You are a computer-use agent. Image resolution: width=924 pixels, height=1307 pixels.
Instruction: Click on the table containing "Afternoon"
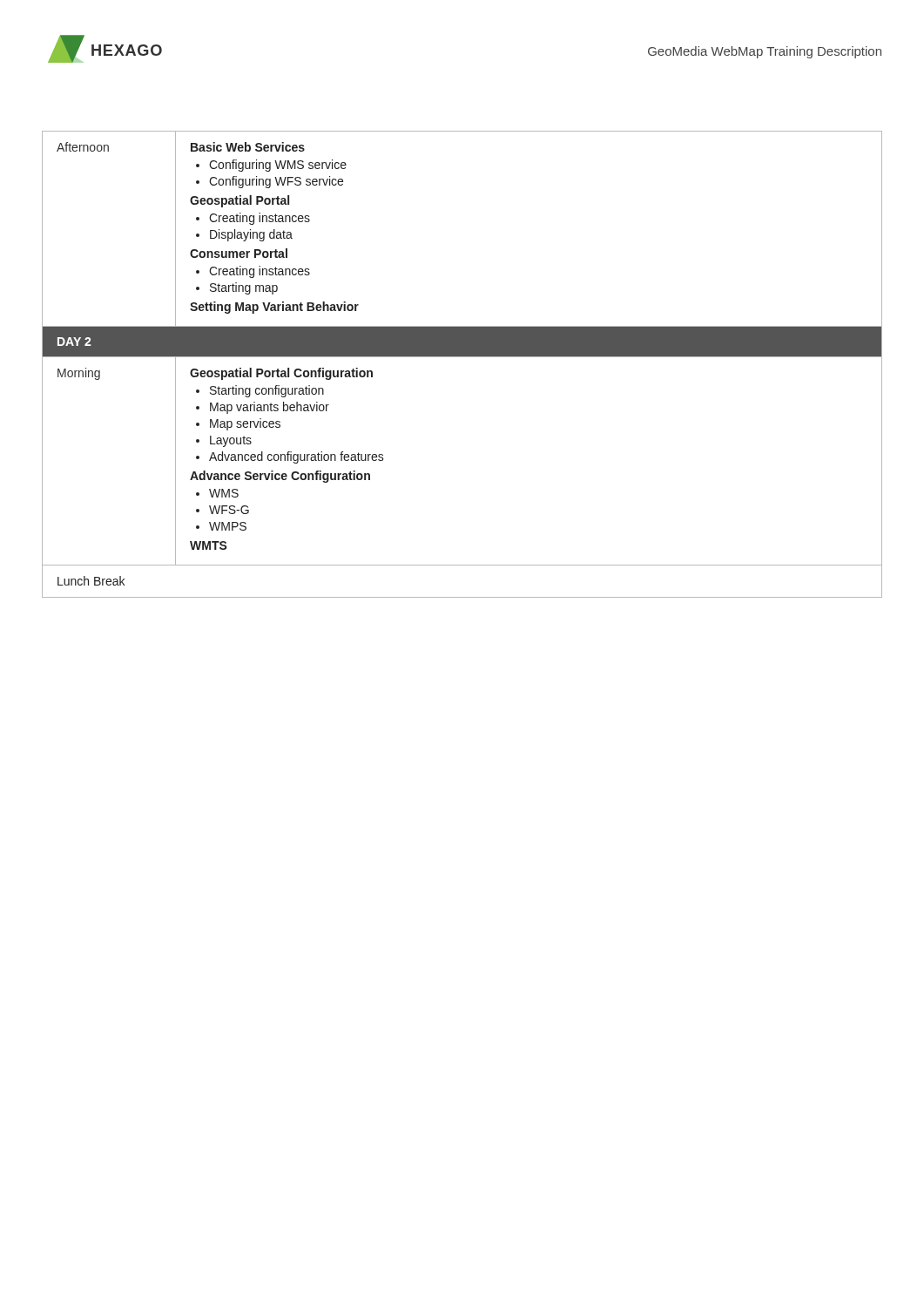coord(462,364)
